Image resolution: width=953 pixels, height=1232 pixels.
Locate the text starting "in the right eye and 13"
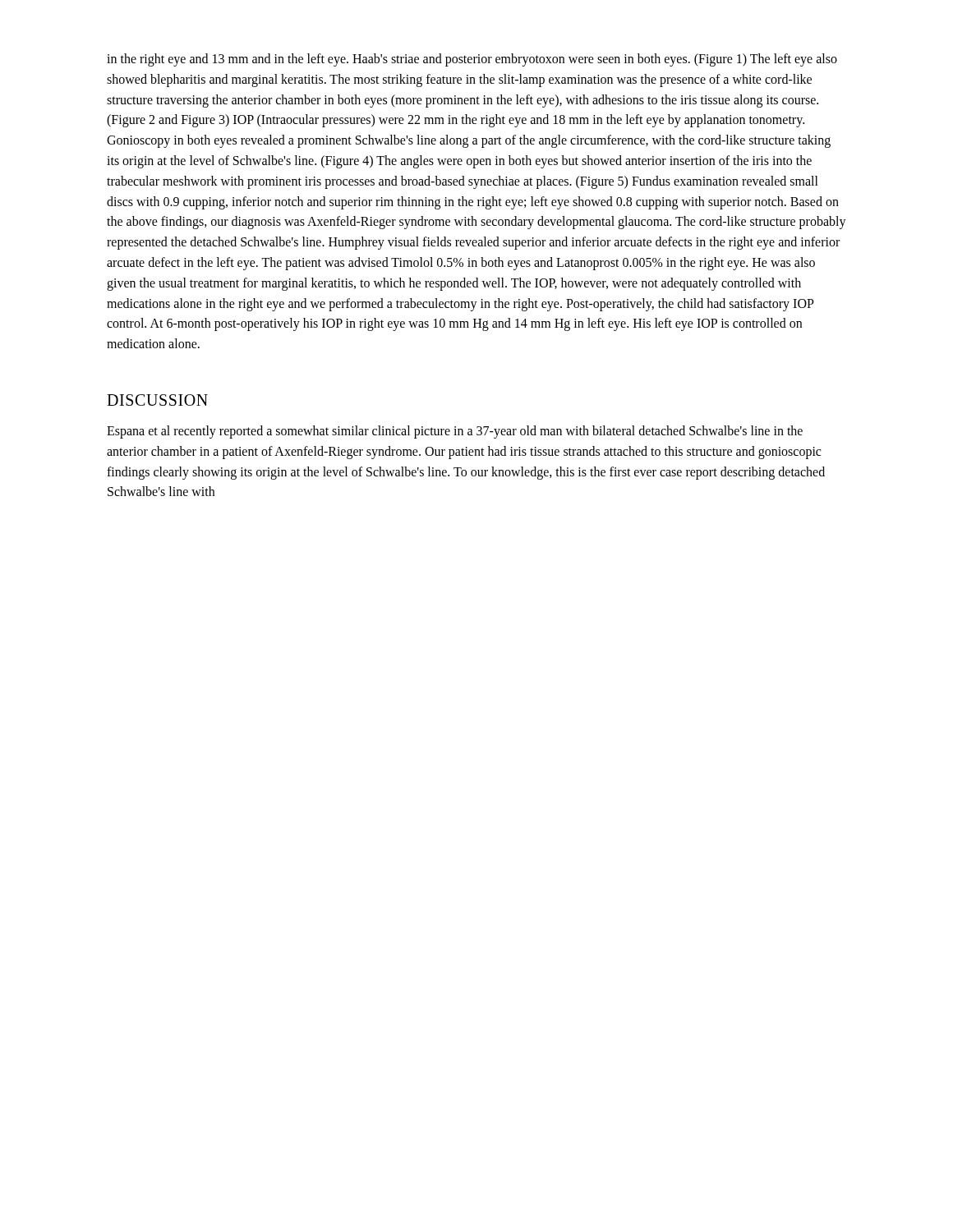476,201
